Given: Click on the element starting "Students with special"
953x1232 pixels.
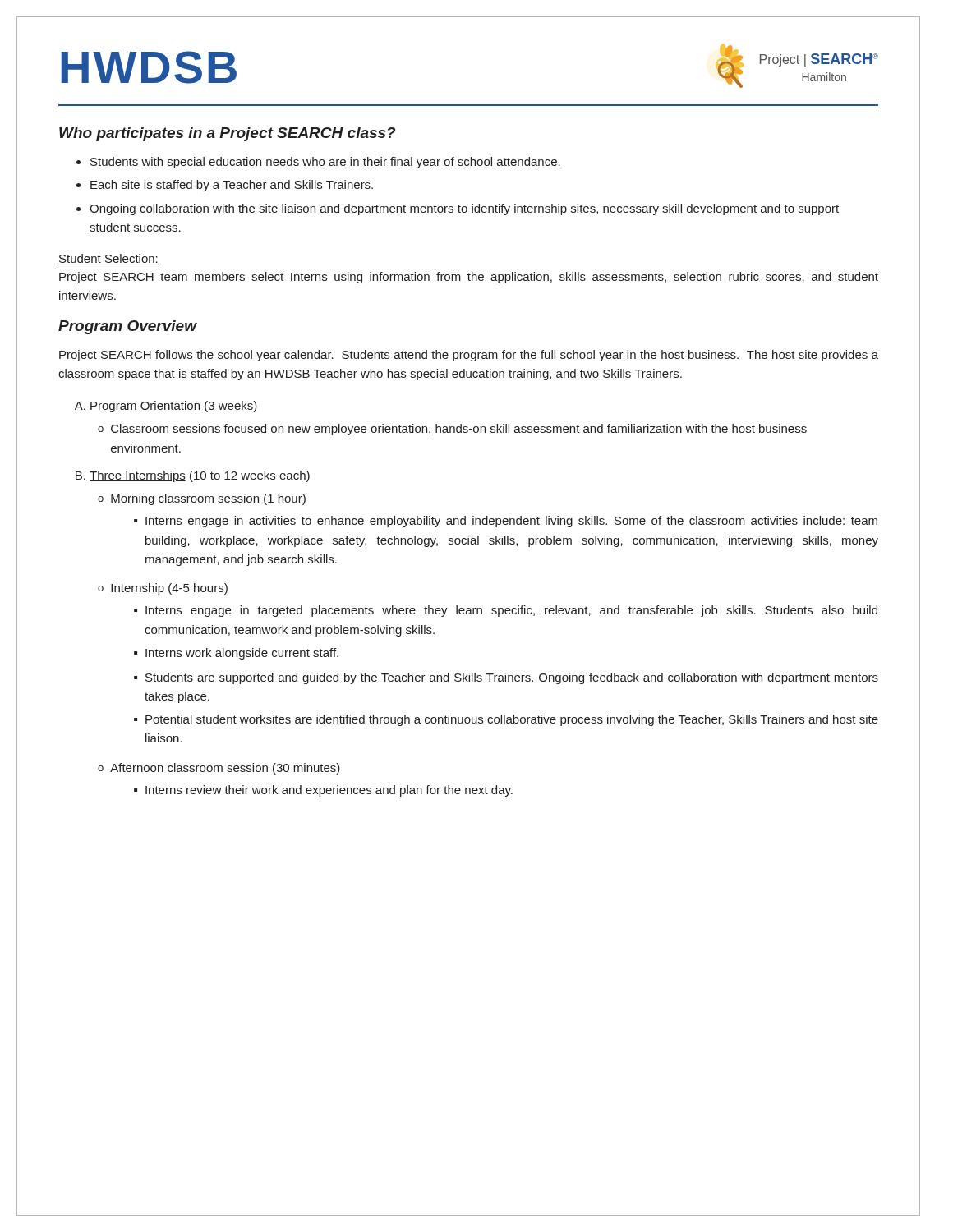Looking at the screenshot, I should (x=325, y=161).
